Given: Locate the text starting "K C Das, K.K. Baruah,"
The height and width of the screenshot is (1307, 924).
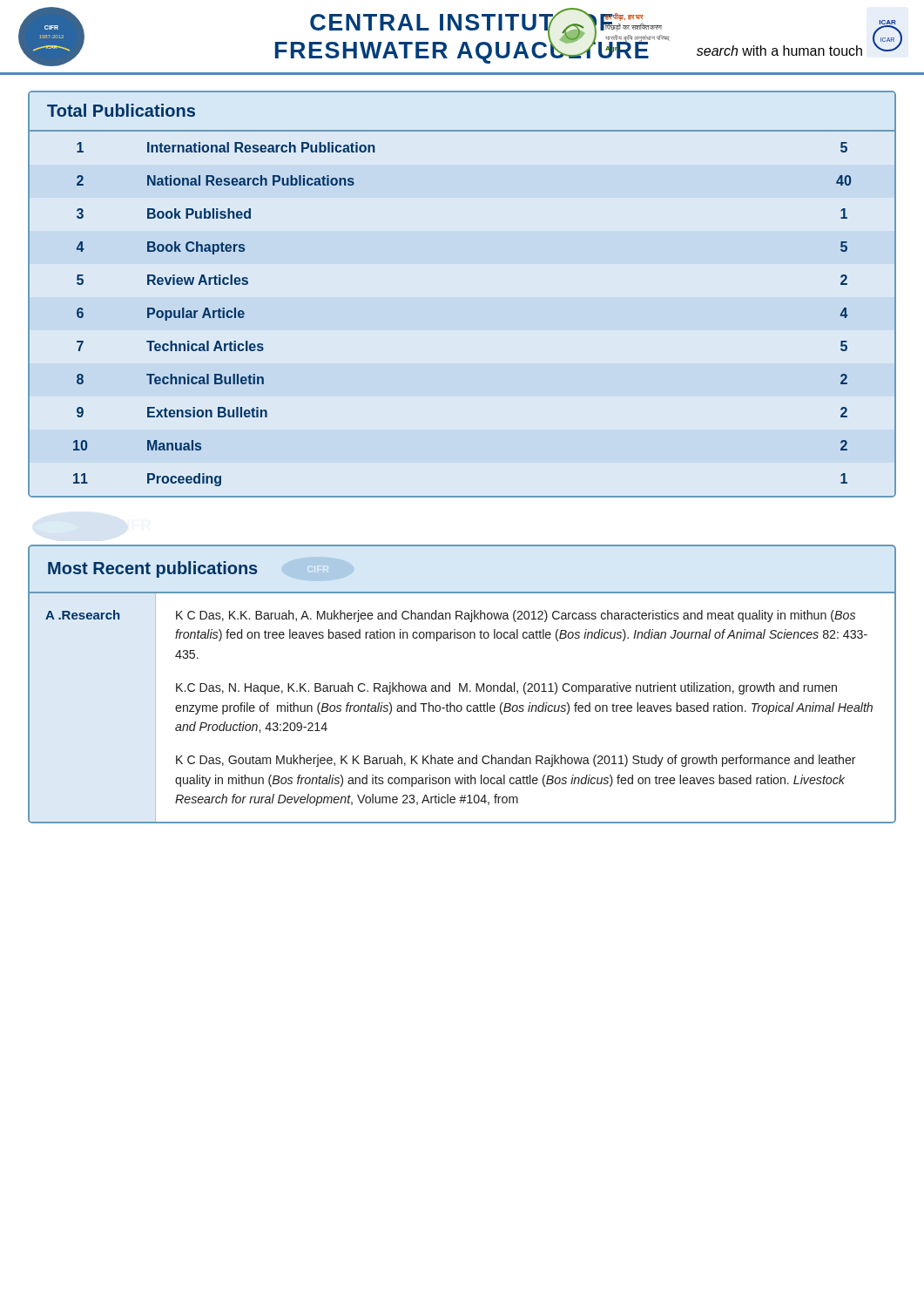Looking at the screenshot, I should [x=521, y=635].
